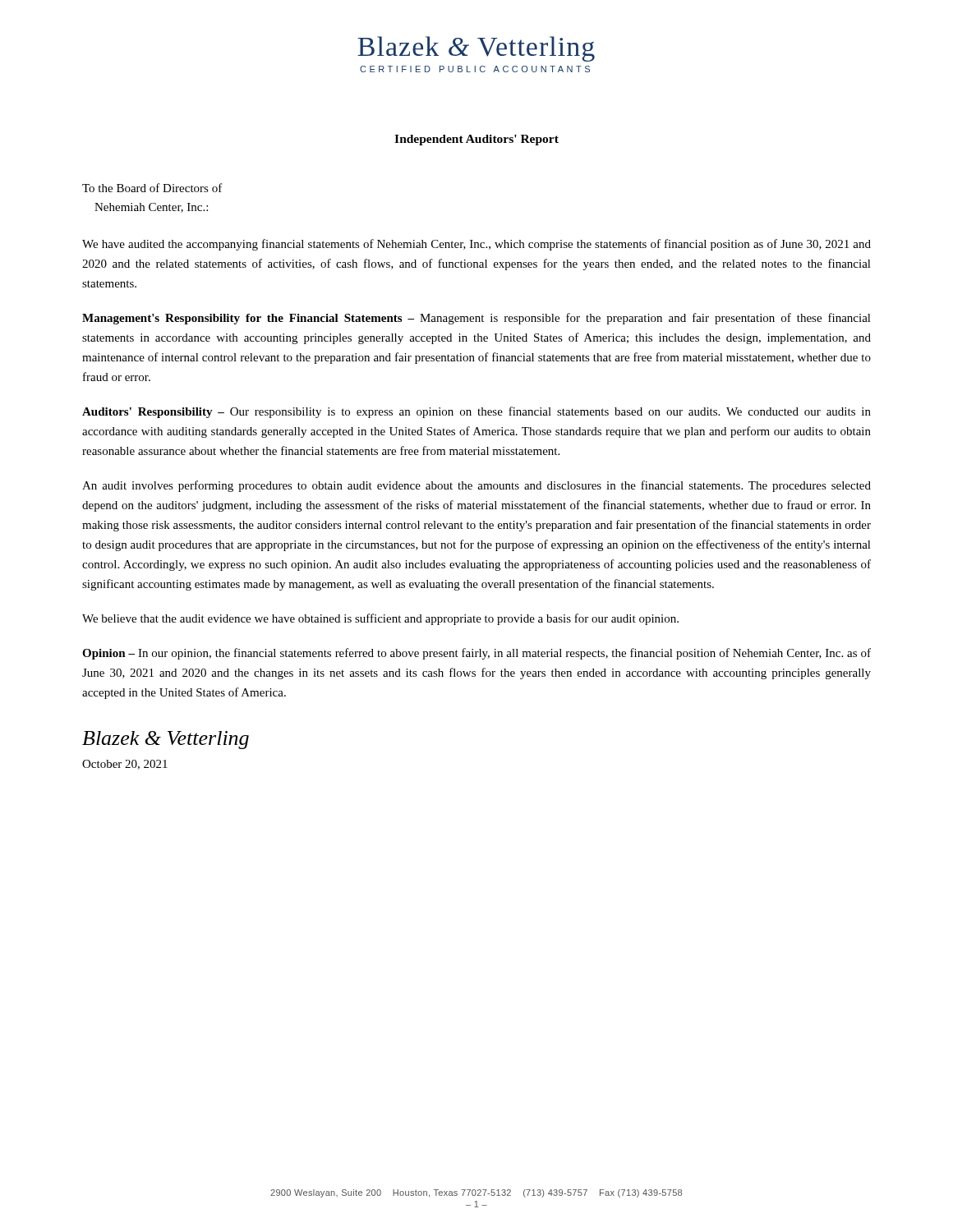Locate the passage starting "We have audited"
Viewport: 953px width, 1232px height.
tap(476, 264)
